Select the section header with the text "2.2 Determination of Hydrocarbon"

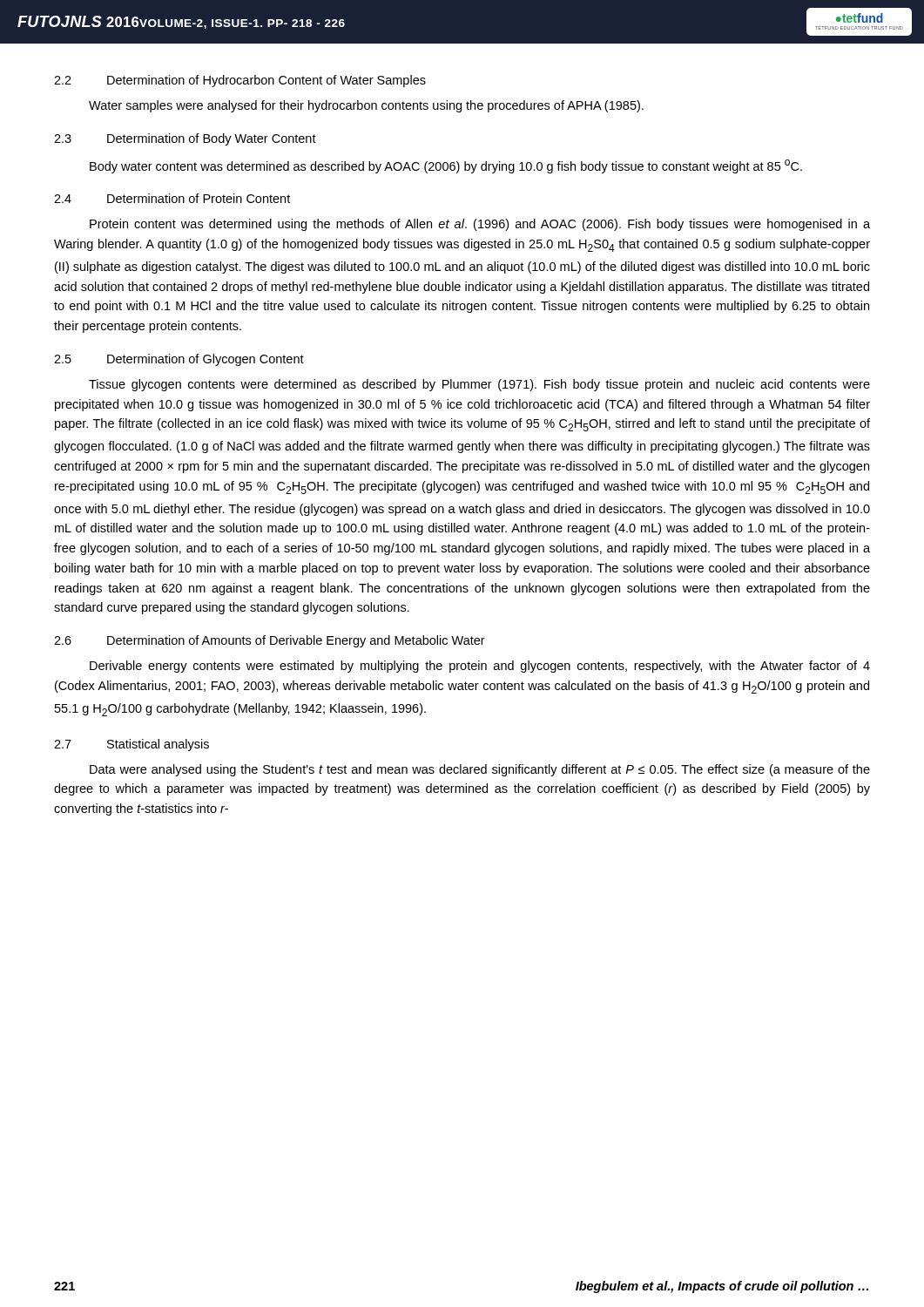coord(240,80)
